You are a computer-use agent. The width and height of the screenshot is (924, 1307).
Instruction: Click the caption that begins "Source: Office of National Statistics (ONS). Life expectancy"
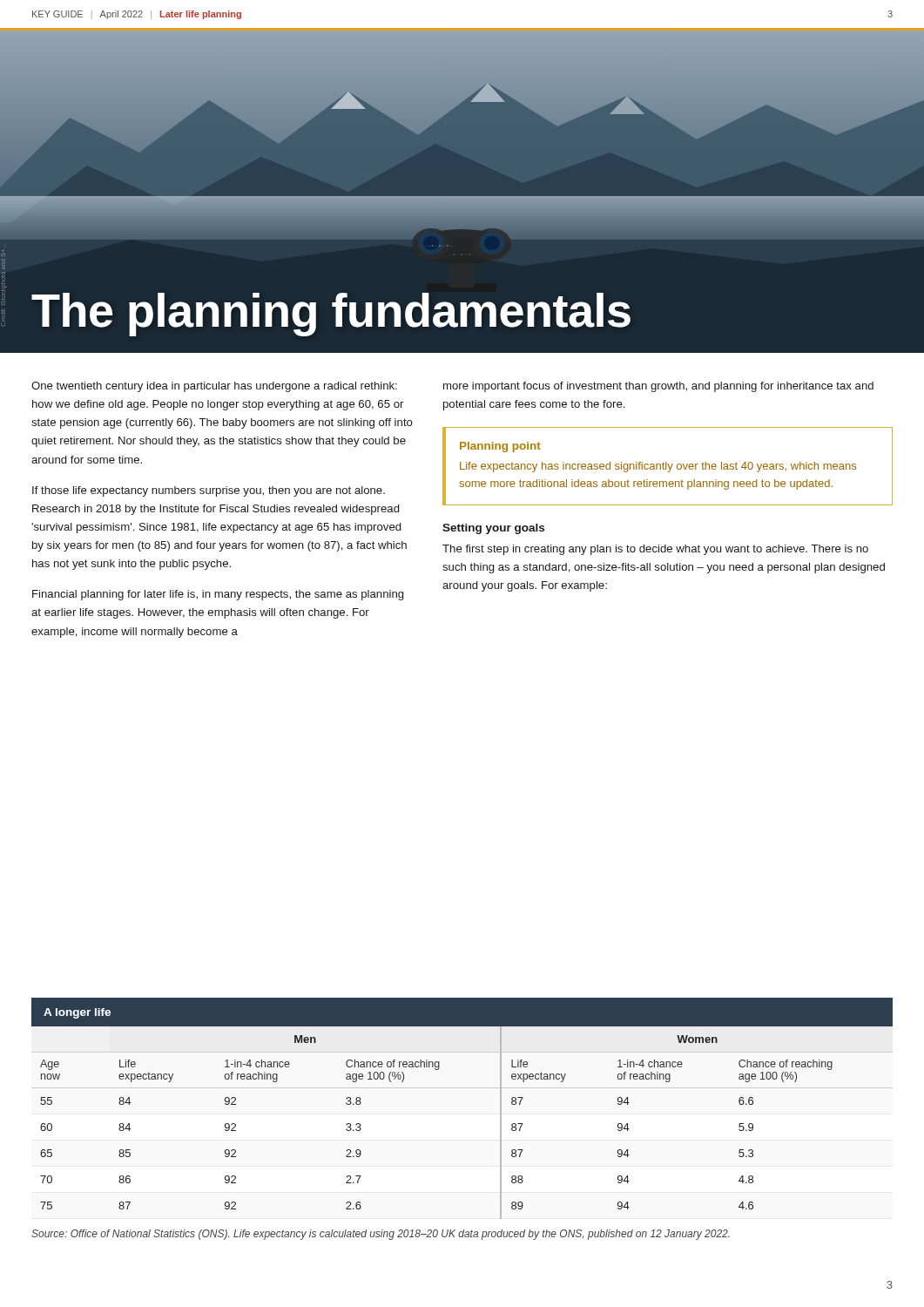[381, 1234]
